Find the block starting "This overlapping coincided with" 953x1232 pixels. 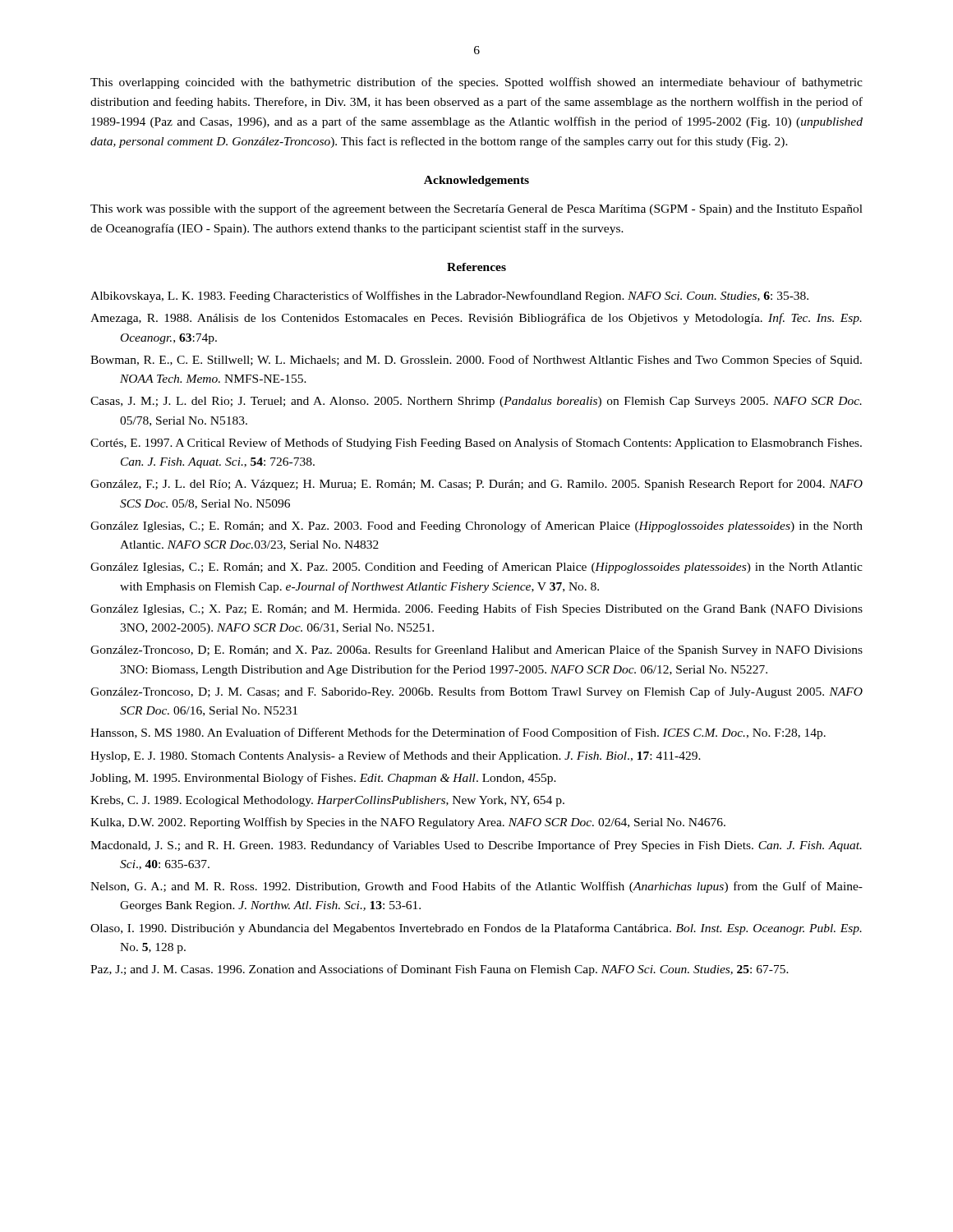click(476, 111)
